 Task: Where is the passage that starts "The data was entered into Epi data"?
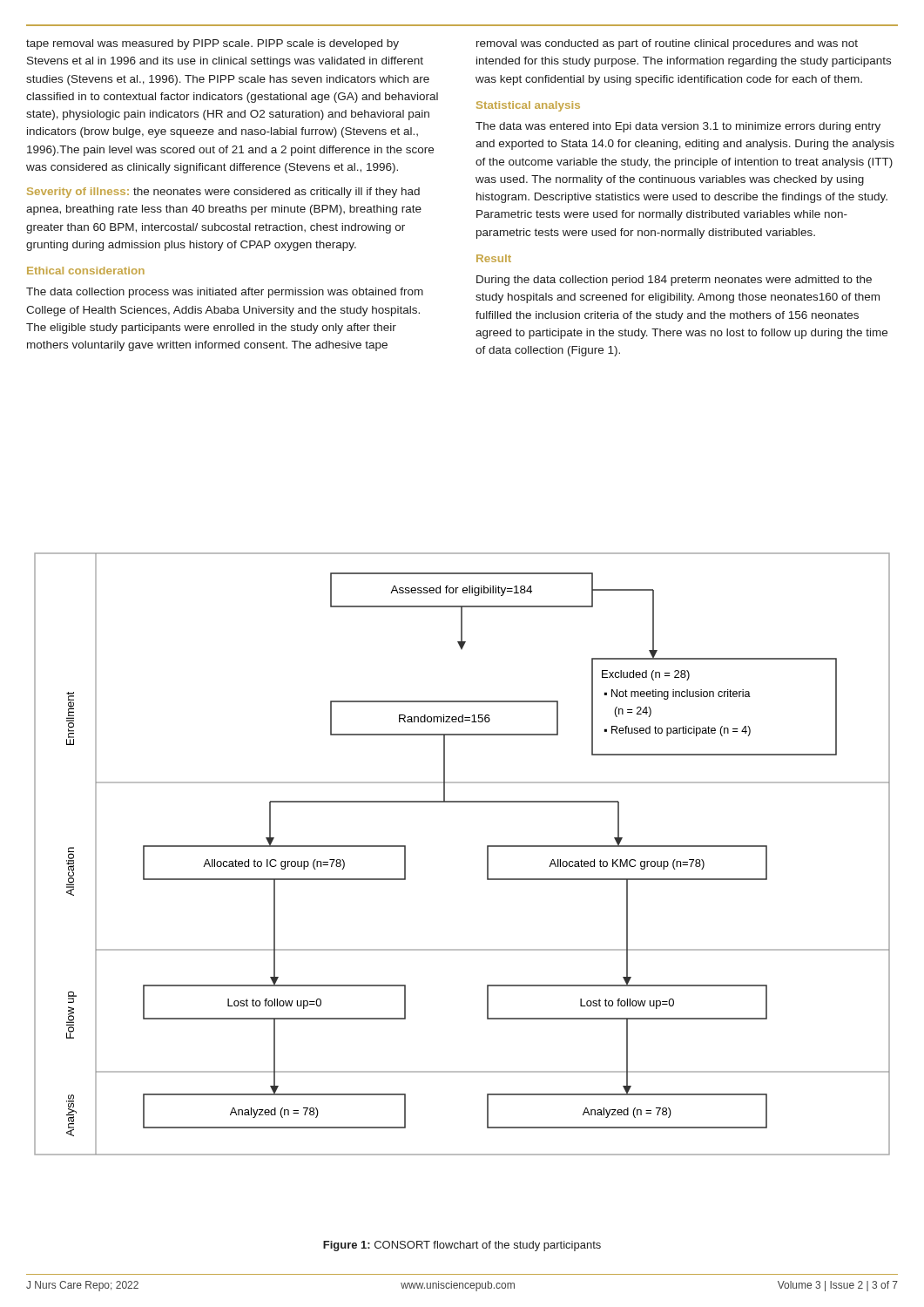click(x=687, y=179)
